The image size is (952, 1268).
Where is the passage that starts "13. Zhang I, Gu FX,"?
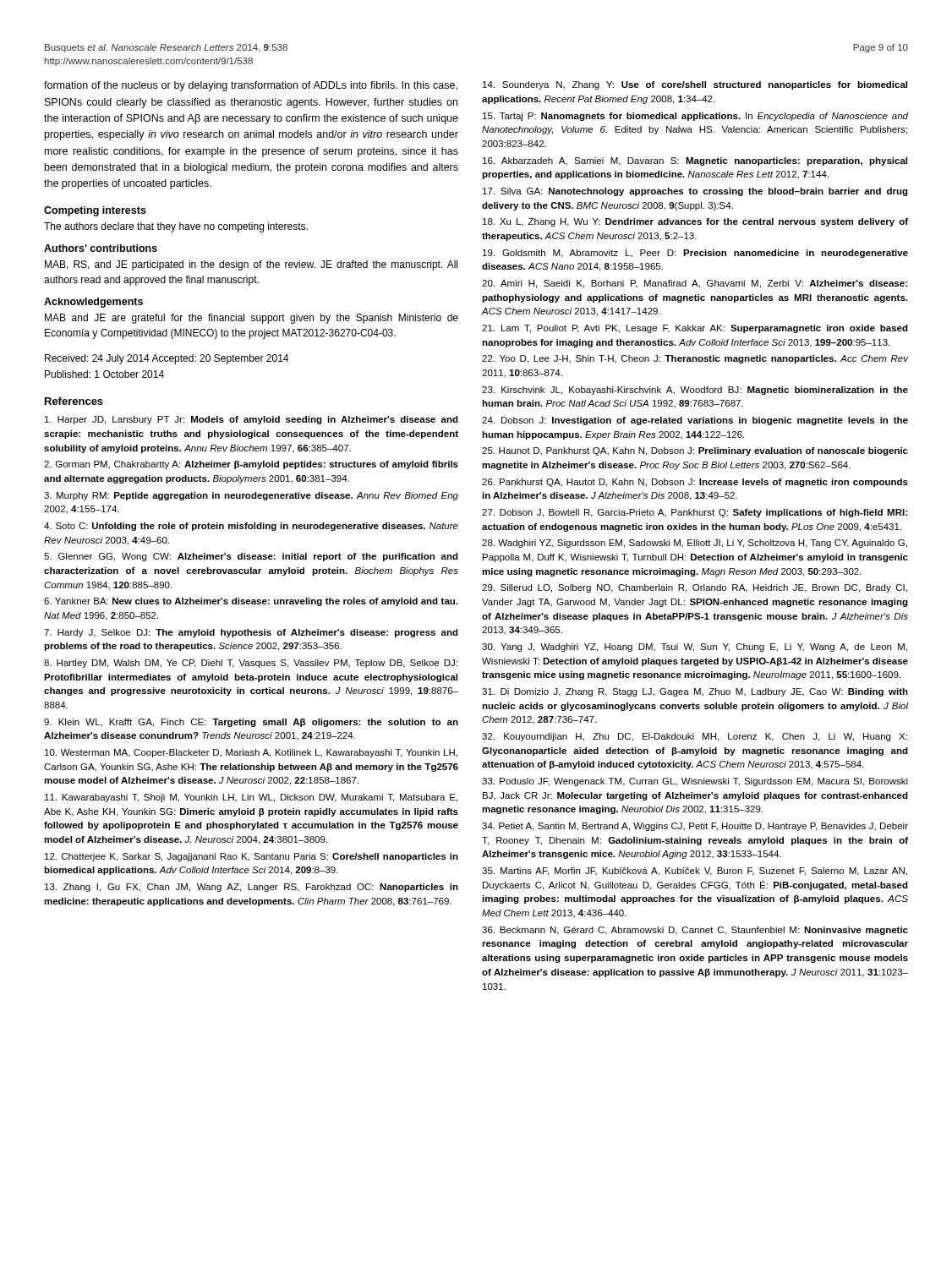pyautogui.click(x=251, y=894)
